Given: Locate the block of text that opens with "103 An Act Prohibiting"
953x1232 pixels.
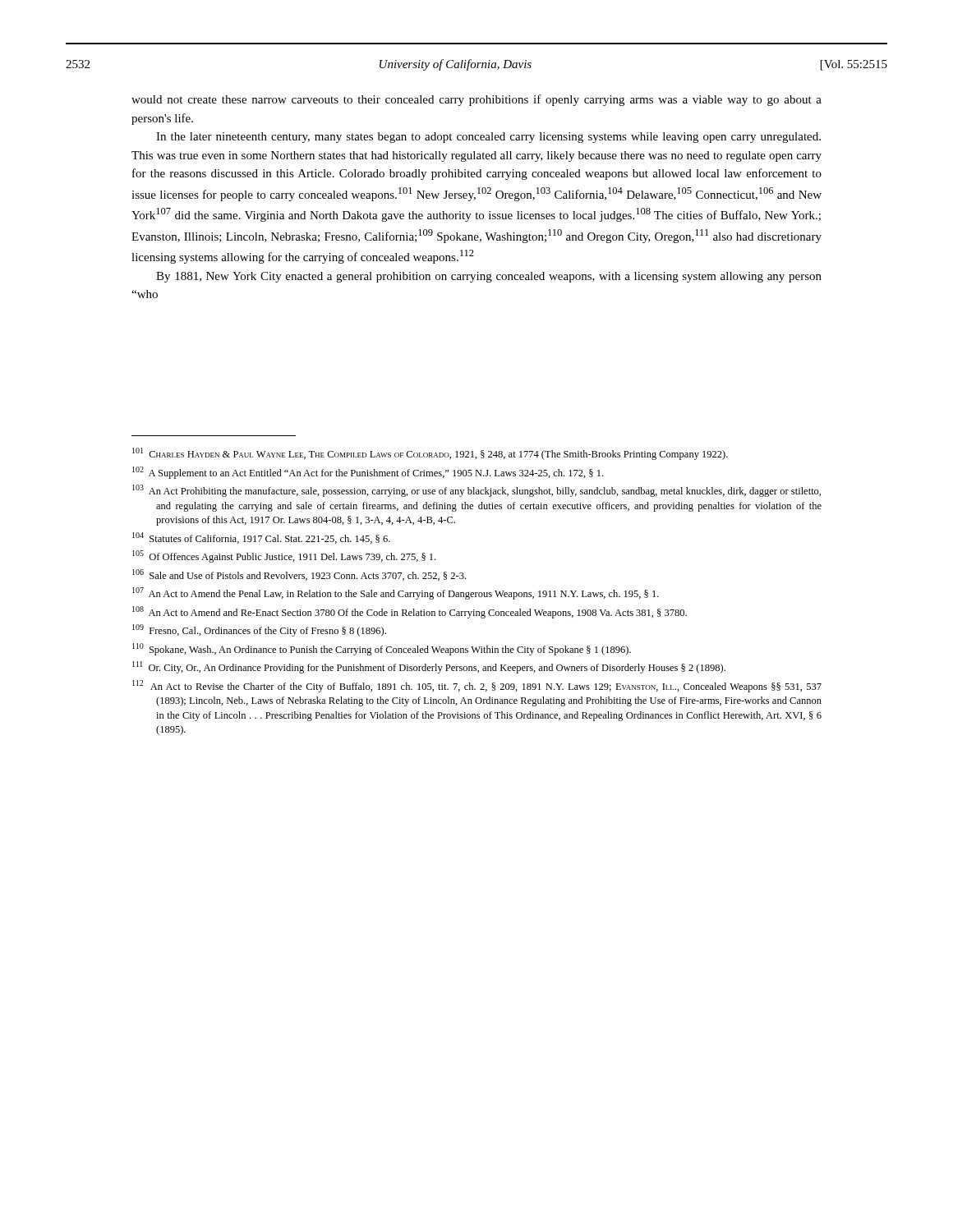Looking at the screenshot, I should coord(476,505).
